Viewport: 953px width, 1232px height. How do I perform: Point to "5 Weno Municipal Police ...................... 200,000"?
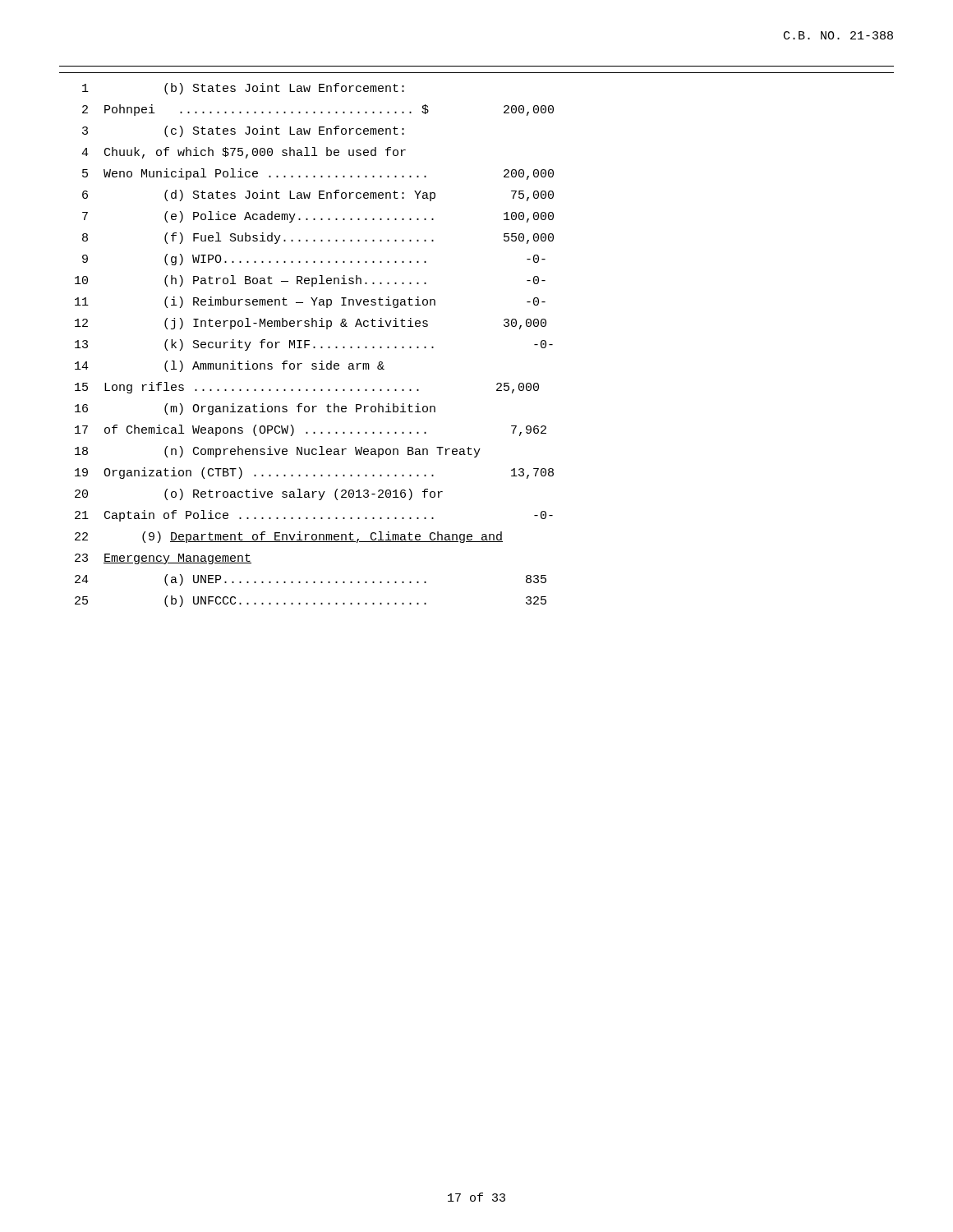coord(318,174)
